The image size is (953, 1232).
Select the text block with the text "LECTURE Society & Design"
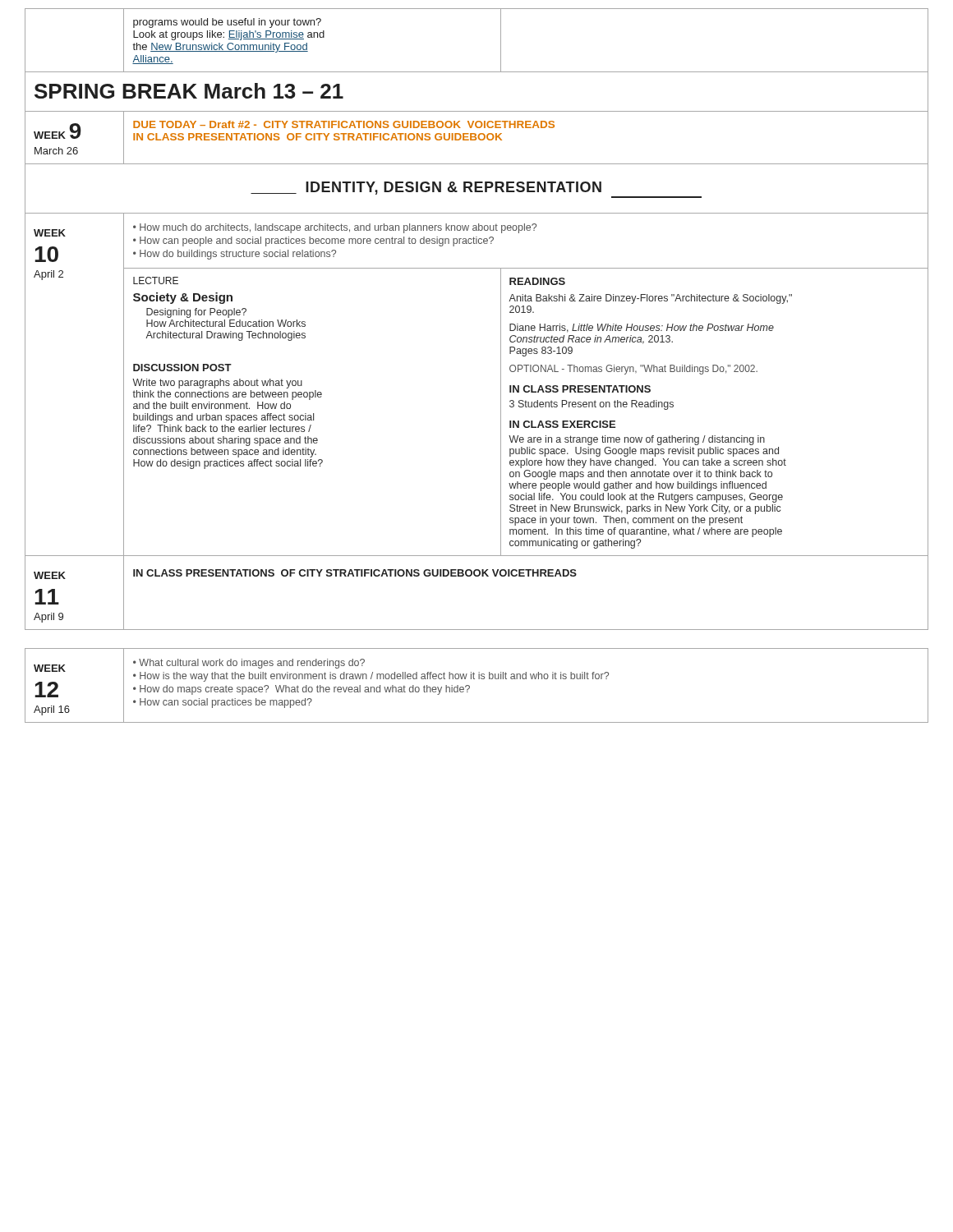click(x=156, y=280)
